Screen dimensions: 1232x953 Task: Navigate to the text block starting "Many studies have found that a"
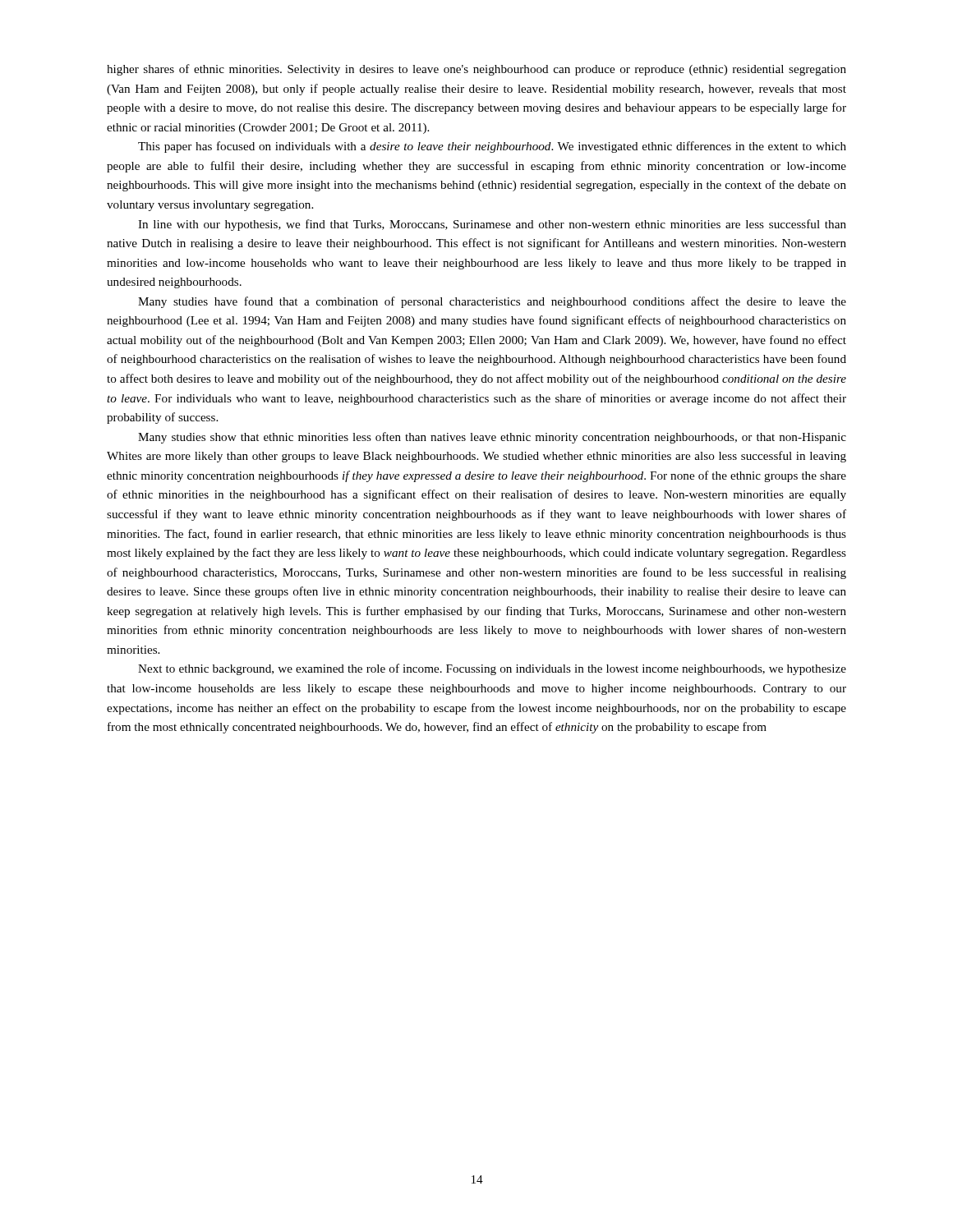tap(476, 359)
